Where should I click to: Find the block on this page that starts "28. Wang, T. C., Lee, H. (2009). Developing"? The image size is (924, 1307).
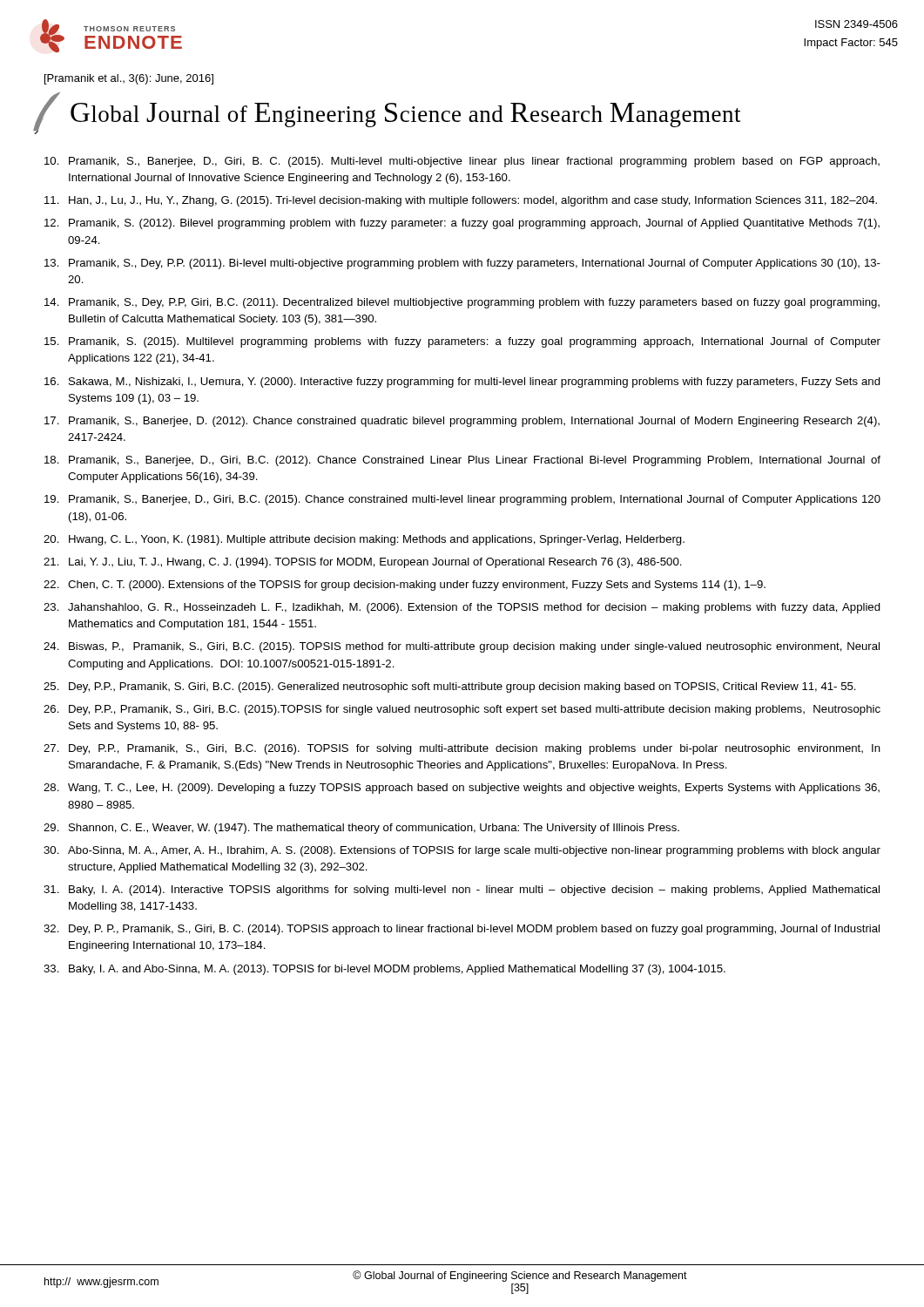coord(462,796)
